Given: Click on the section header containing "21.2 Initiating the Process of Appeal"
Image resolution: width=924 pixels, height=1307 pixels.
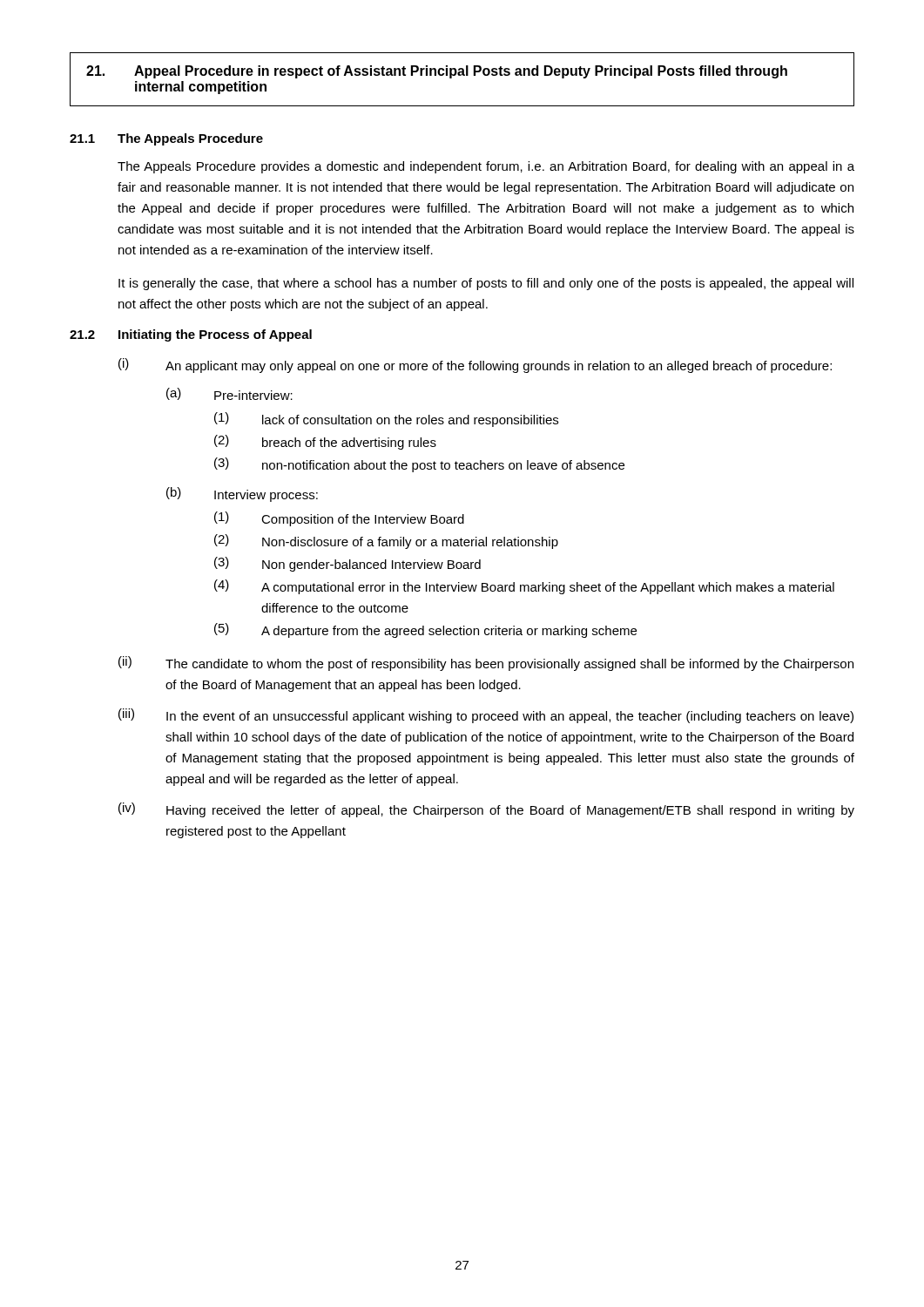Looking at the screenshot, I should [x=191, y=334].
